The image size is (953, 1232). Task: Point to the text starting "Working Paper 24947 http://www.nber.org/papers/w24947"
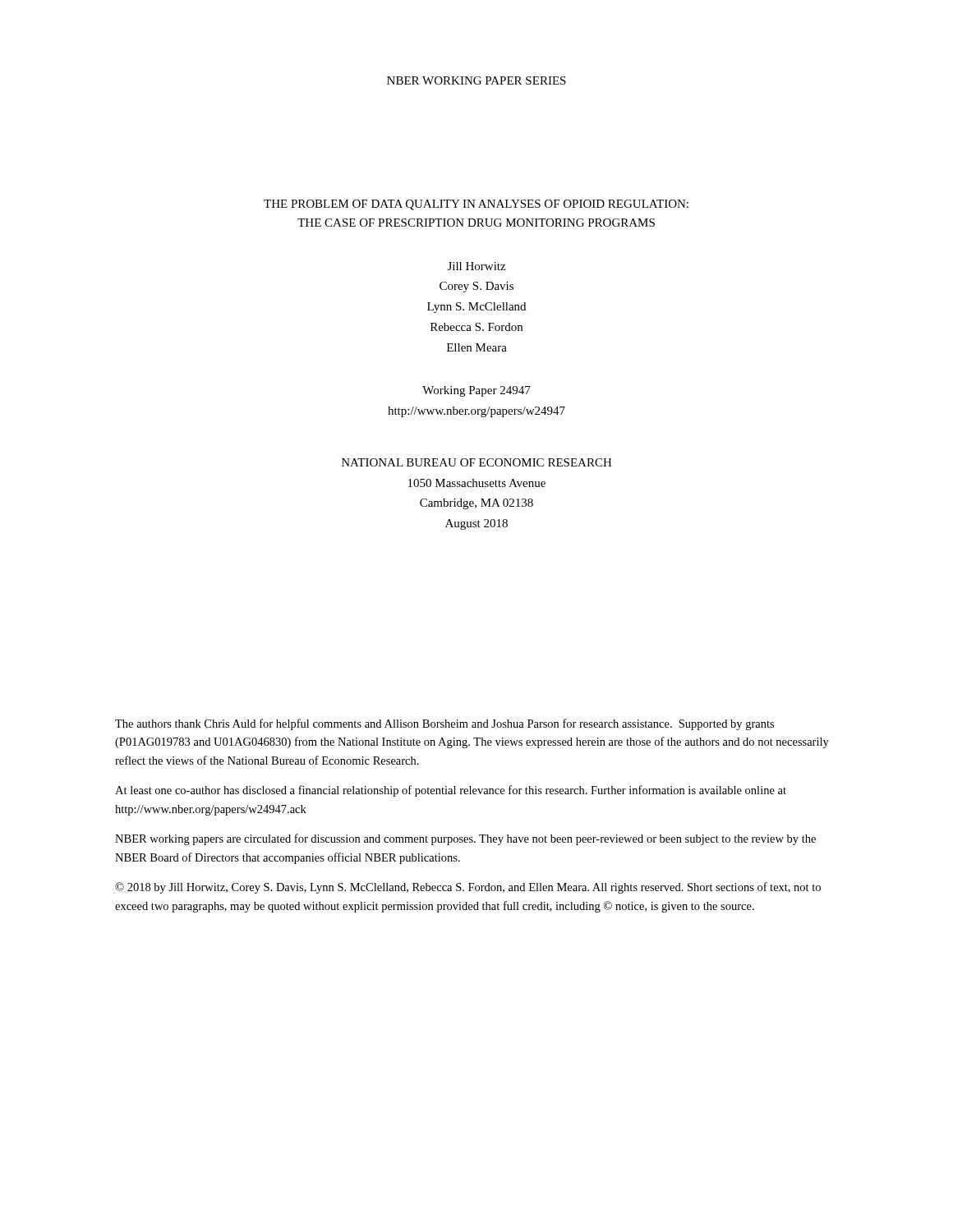[x=476, y=401]
